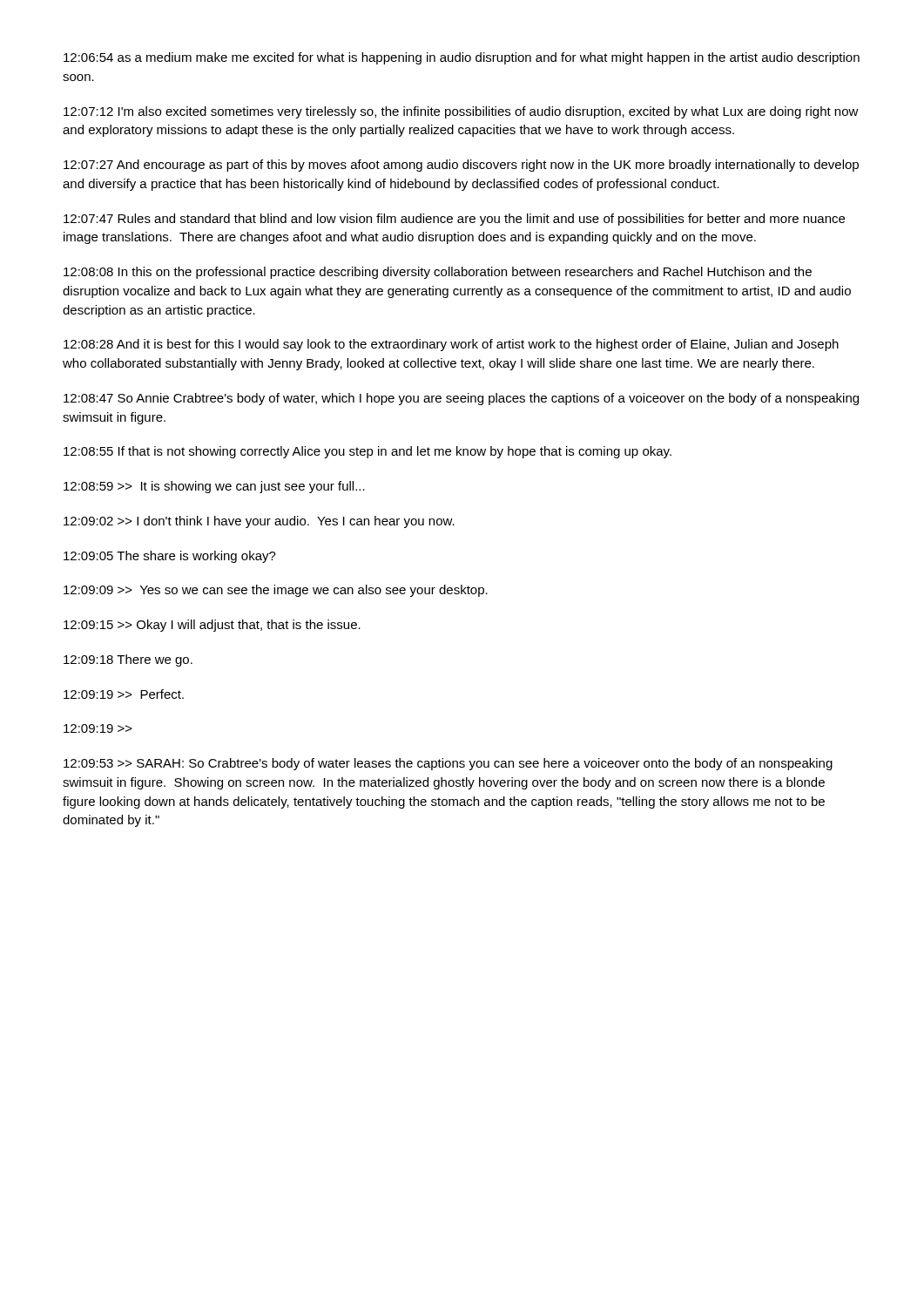Viewport: 924px width, 1307px height.
Task: Click the passage that begins "12:08:47 So Annie Crabtree's body"
Action: [461, 407]
